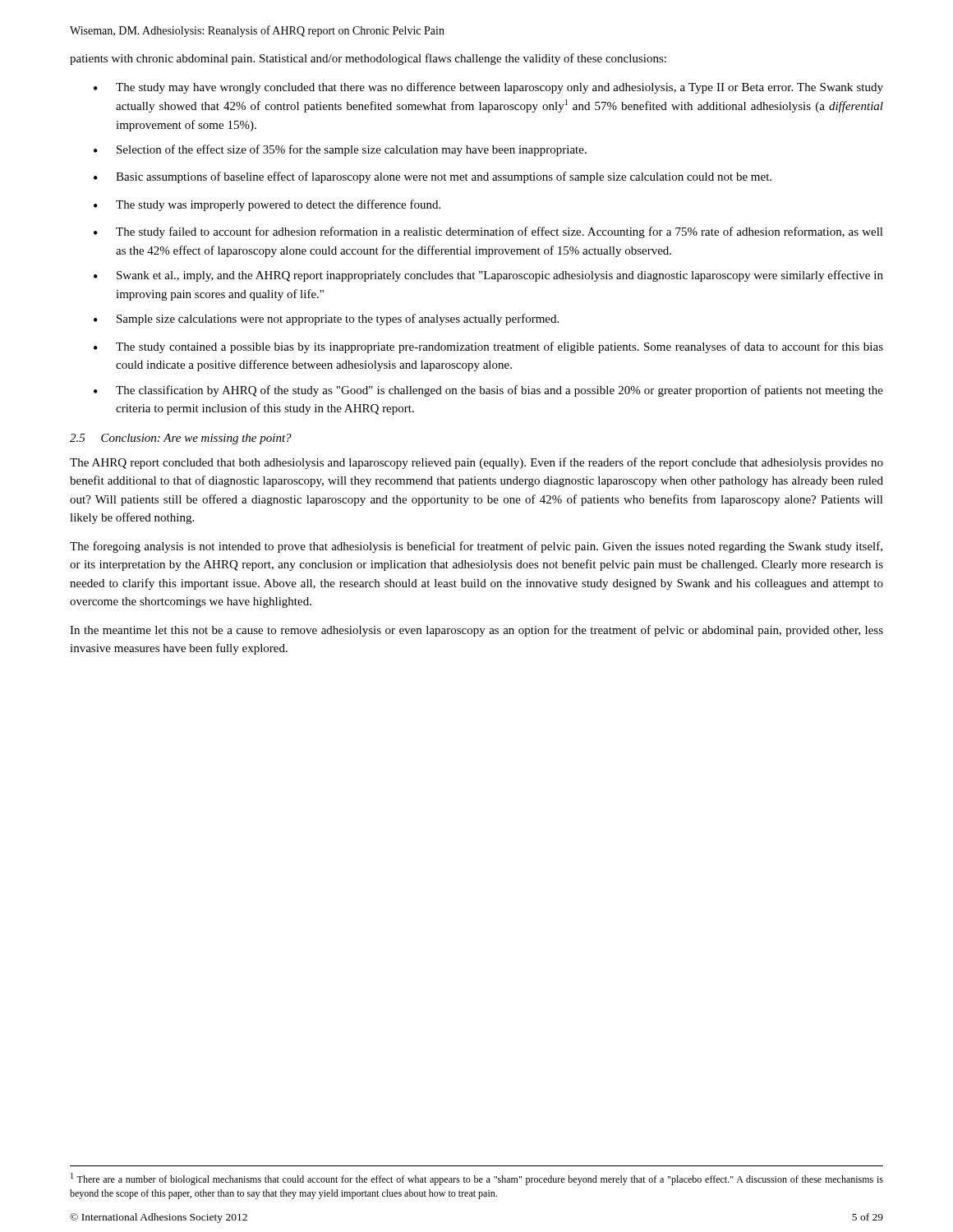Locate the list item that reads "• The study may"
Screen dimensions: 1232x953
tap(488, 106)
